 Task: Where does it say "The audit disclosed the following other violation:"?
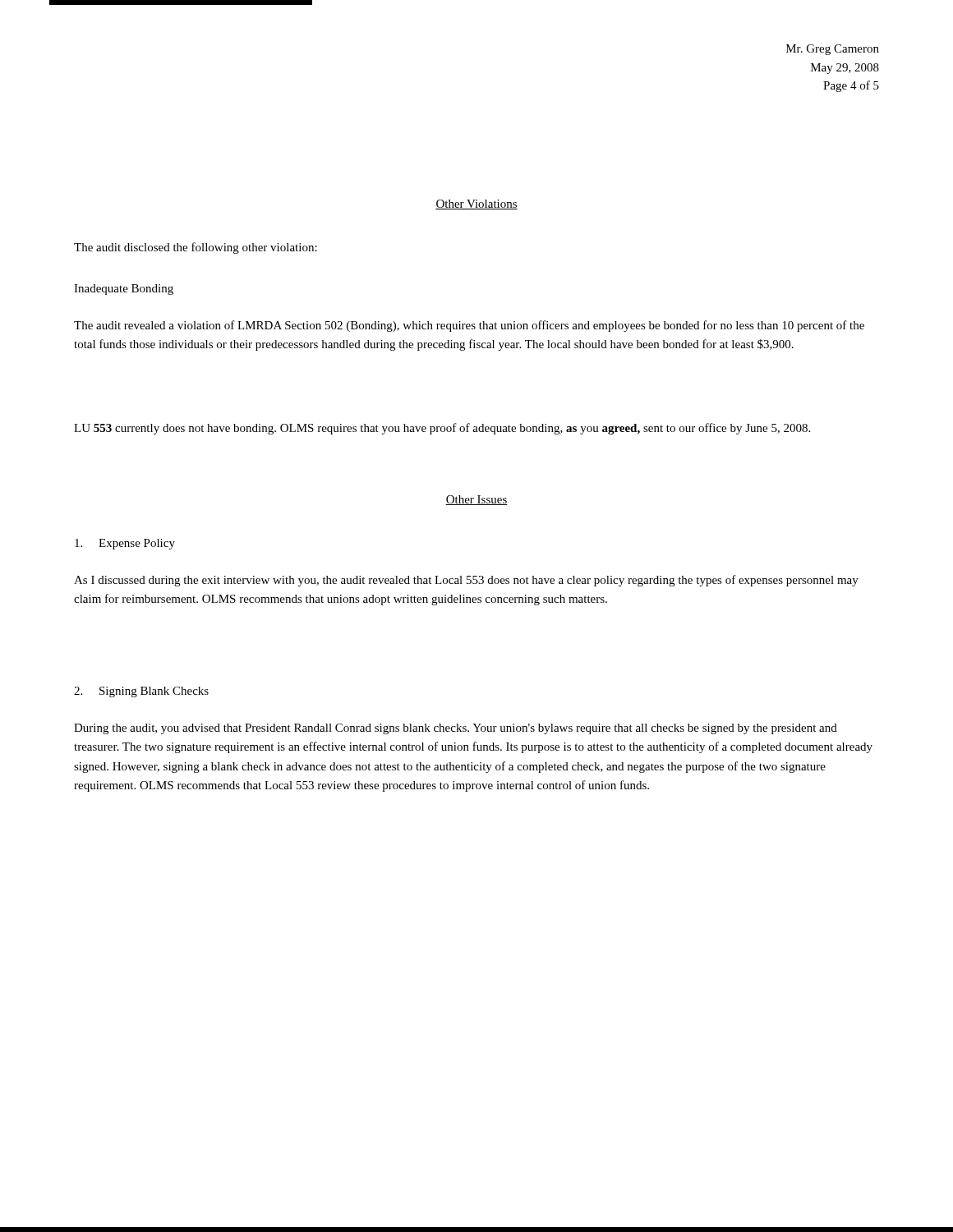tap(196, 247)
